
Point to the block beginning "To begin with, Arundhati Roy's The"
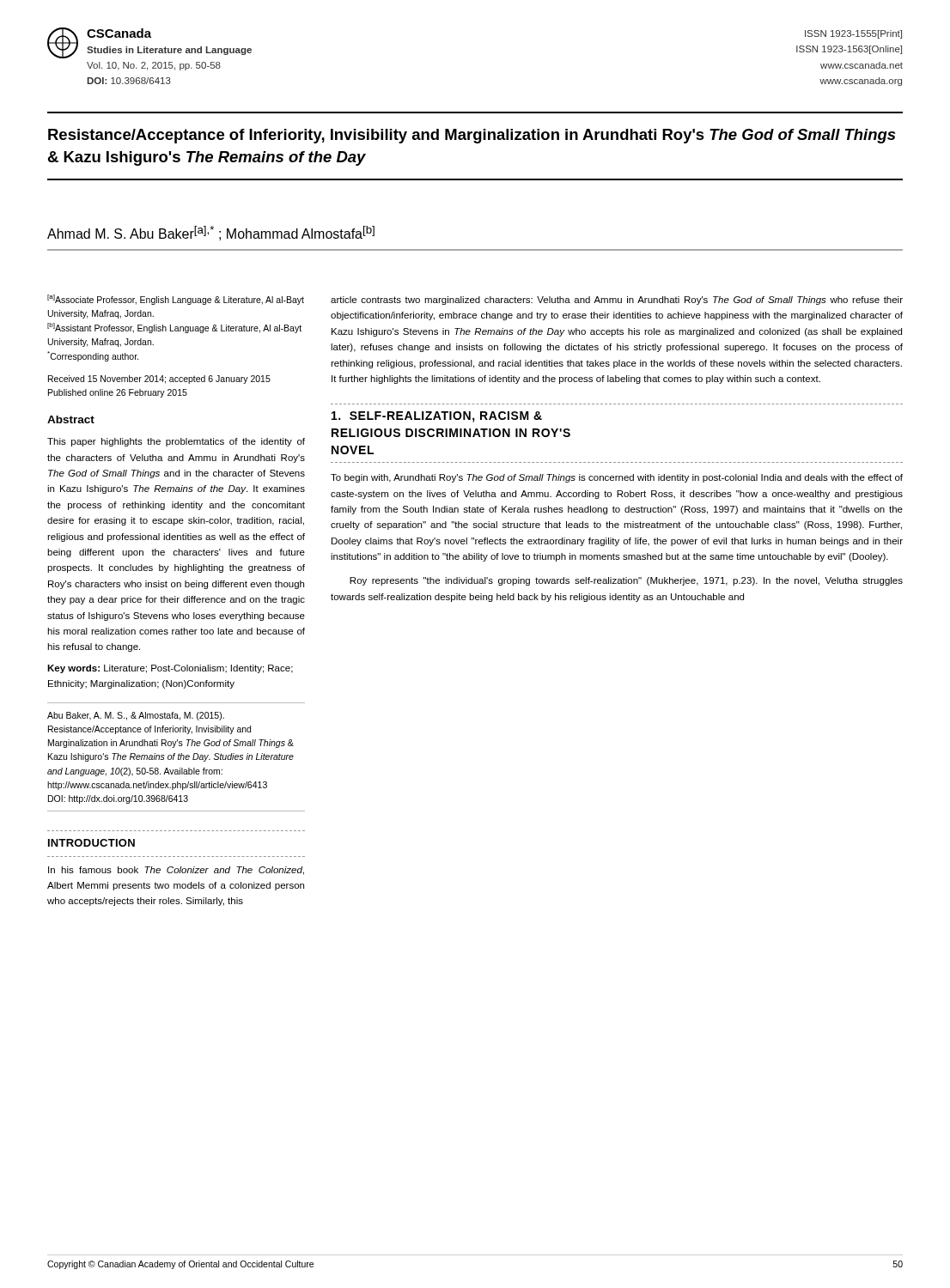[617, 517]
